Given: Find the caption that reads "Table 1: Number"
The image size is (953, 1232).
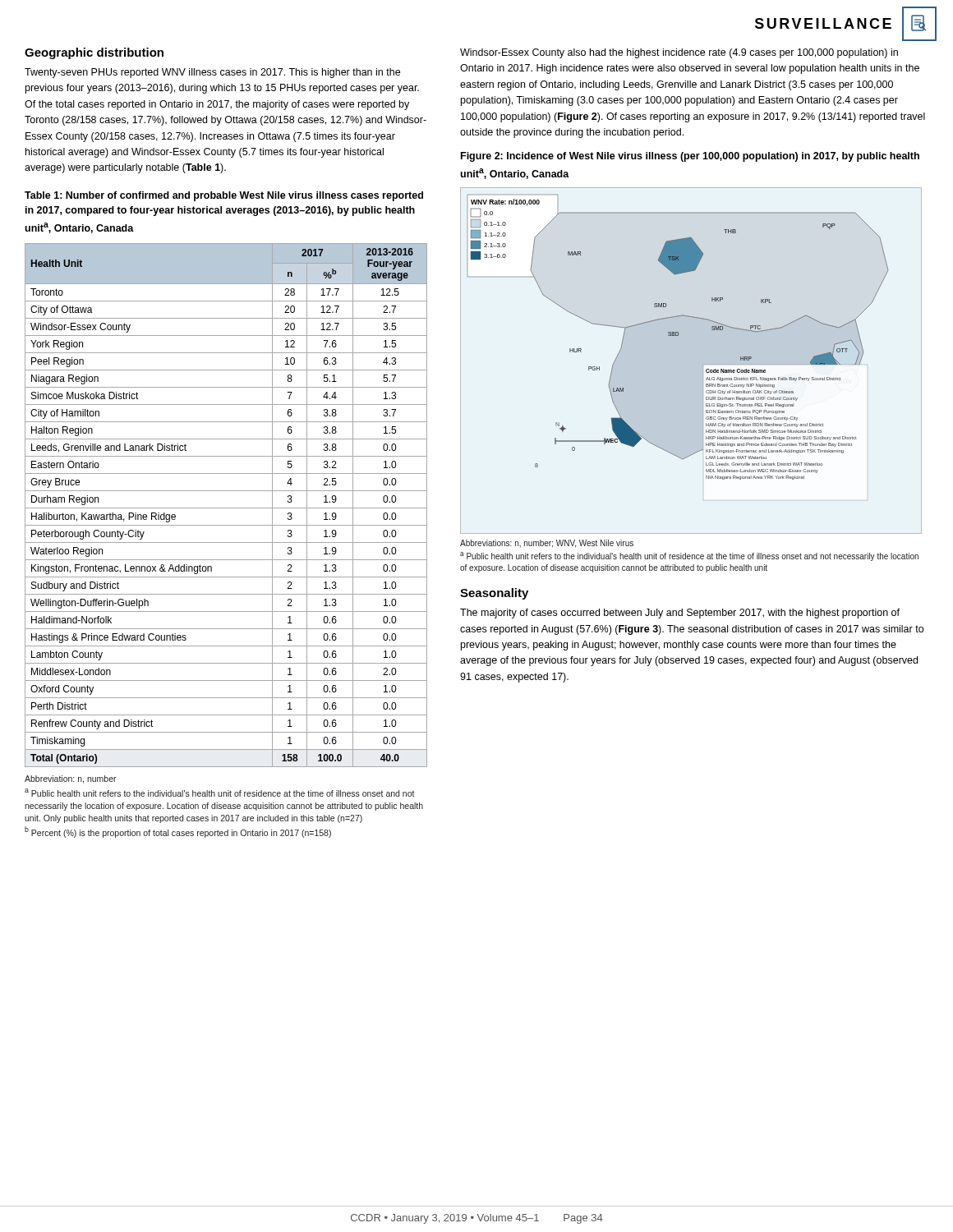Looking at the screenshot, I should pos(224,212).
